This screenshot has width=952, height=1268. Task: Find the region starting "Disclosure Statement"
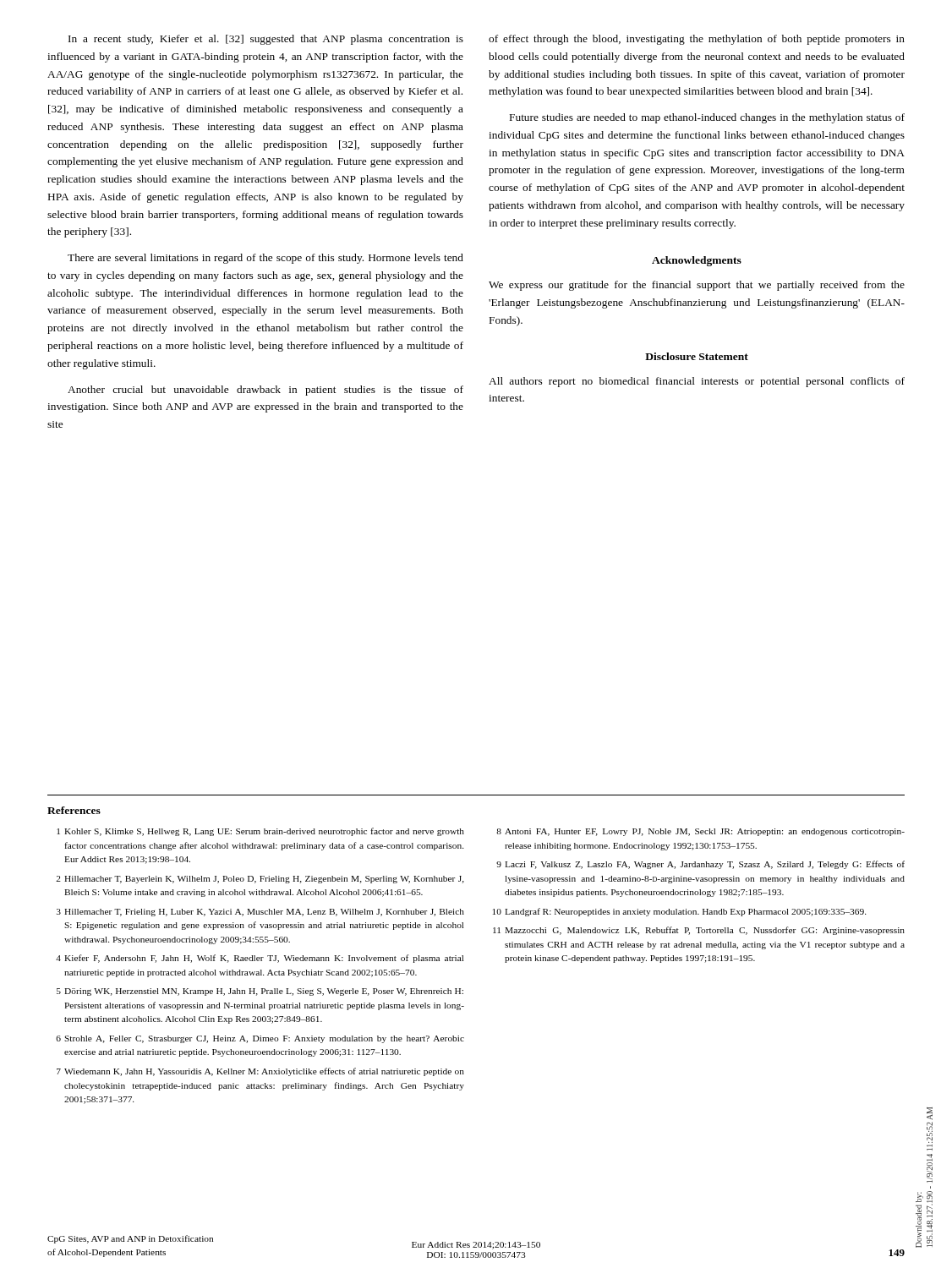[x=697, y=356]
